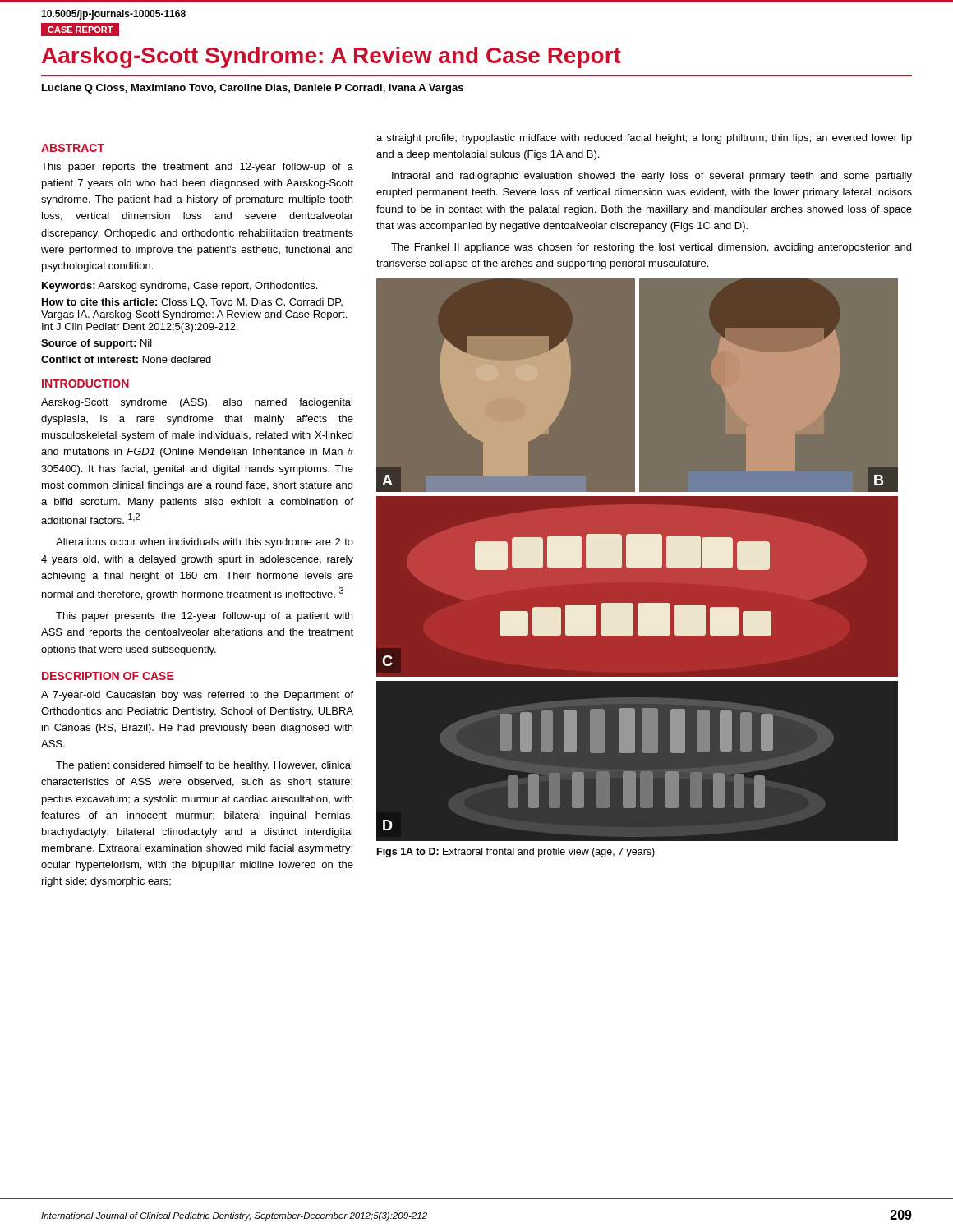
Task: Click on the element starting "Alterations occur when individuals with this"
Action: click(197, 568)
